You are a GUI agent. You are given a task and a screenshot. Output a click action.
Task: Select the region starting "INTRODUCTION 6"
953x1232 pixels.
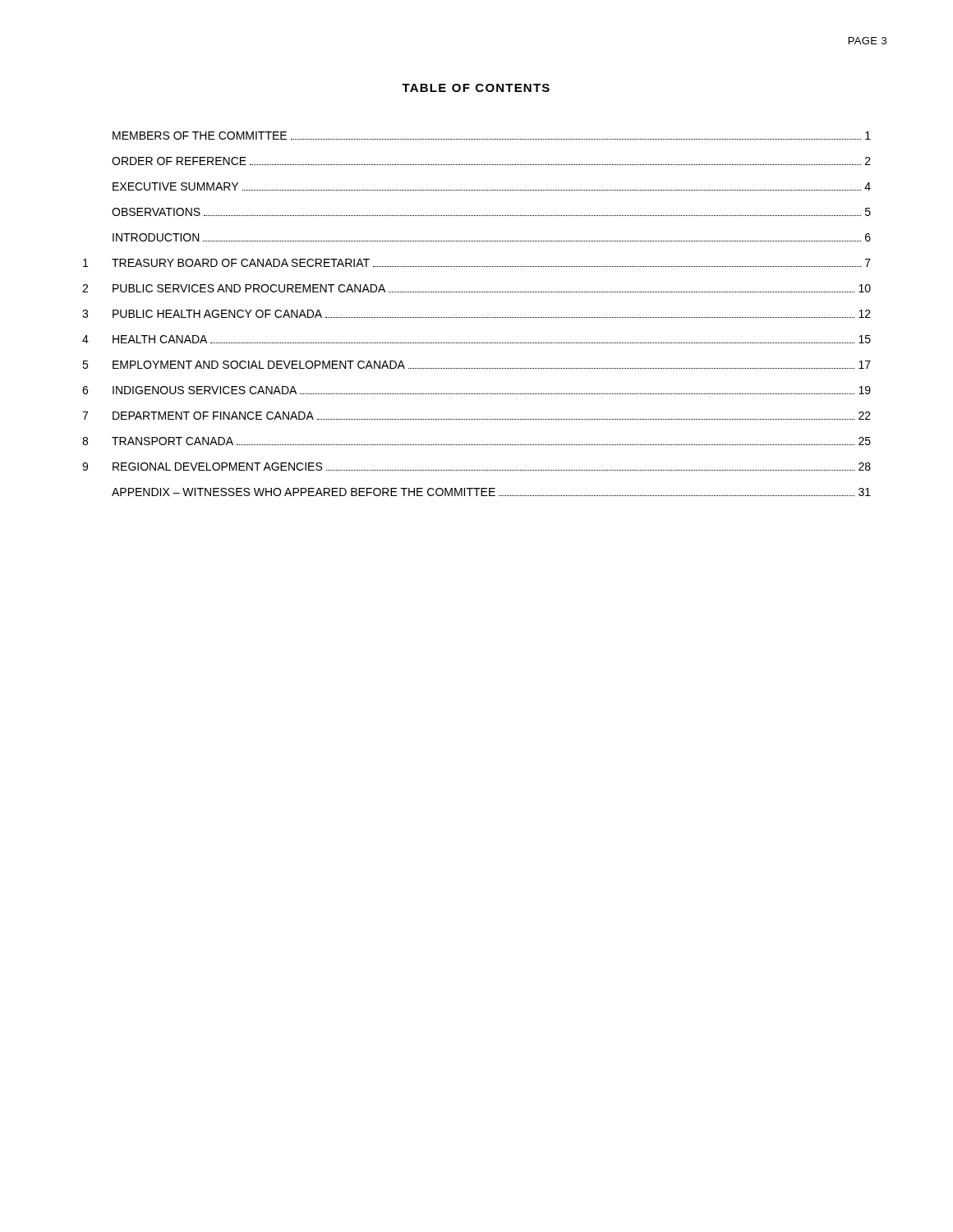491,238
